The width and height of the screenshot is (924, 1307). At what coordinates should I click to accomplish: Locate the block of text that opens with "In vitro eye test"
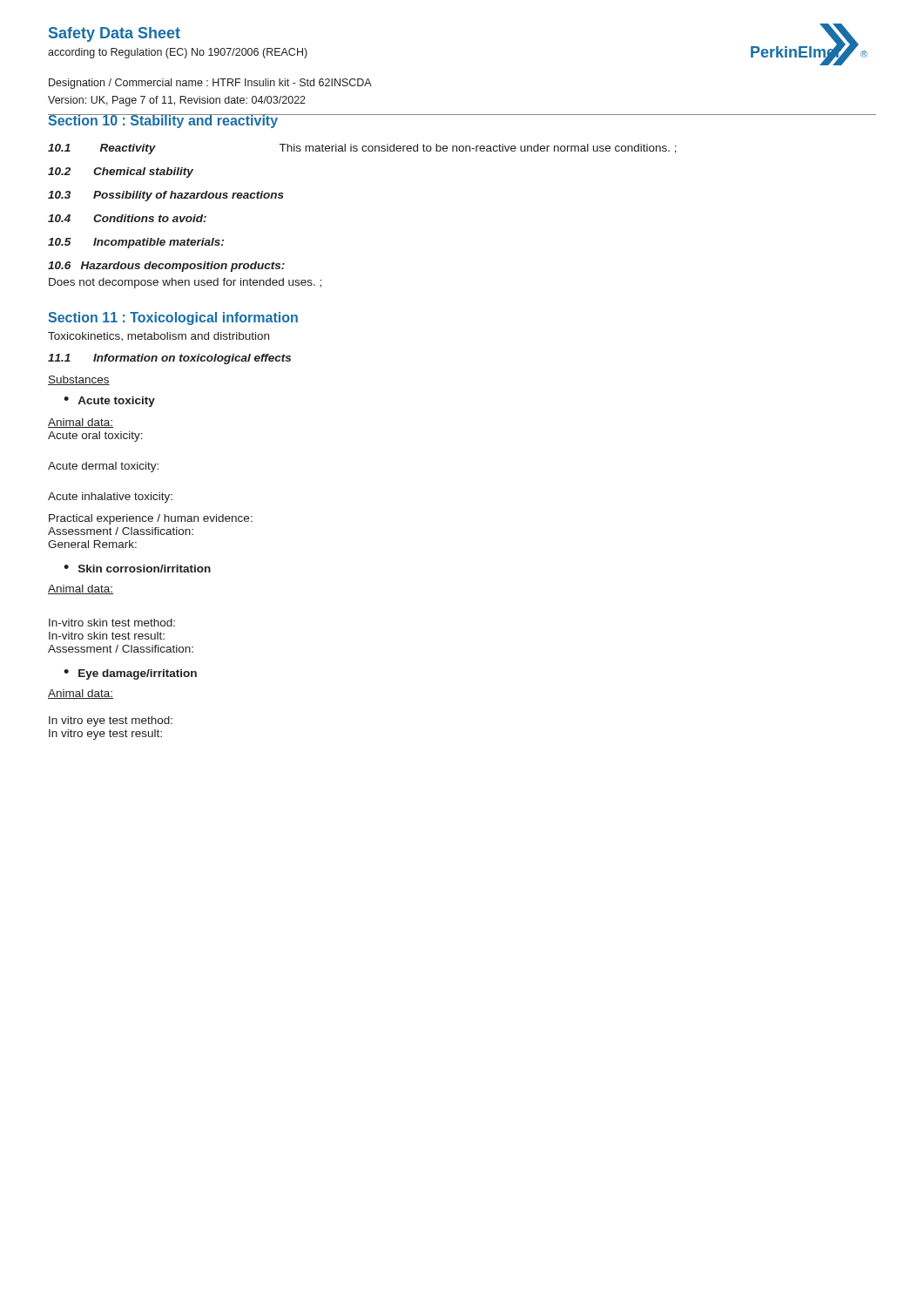click(x=111, y=727)
